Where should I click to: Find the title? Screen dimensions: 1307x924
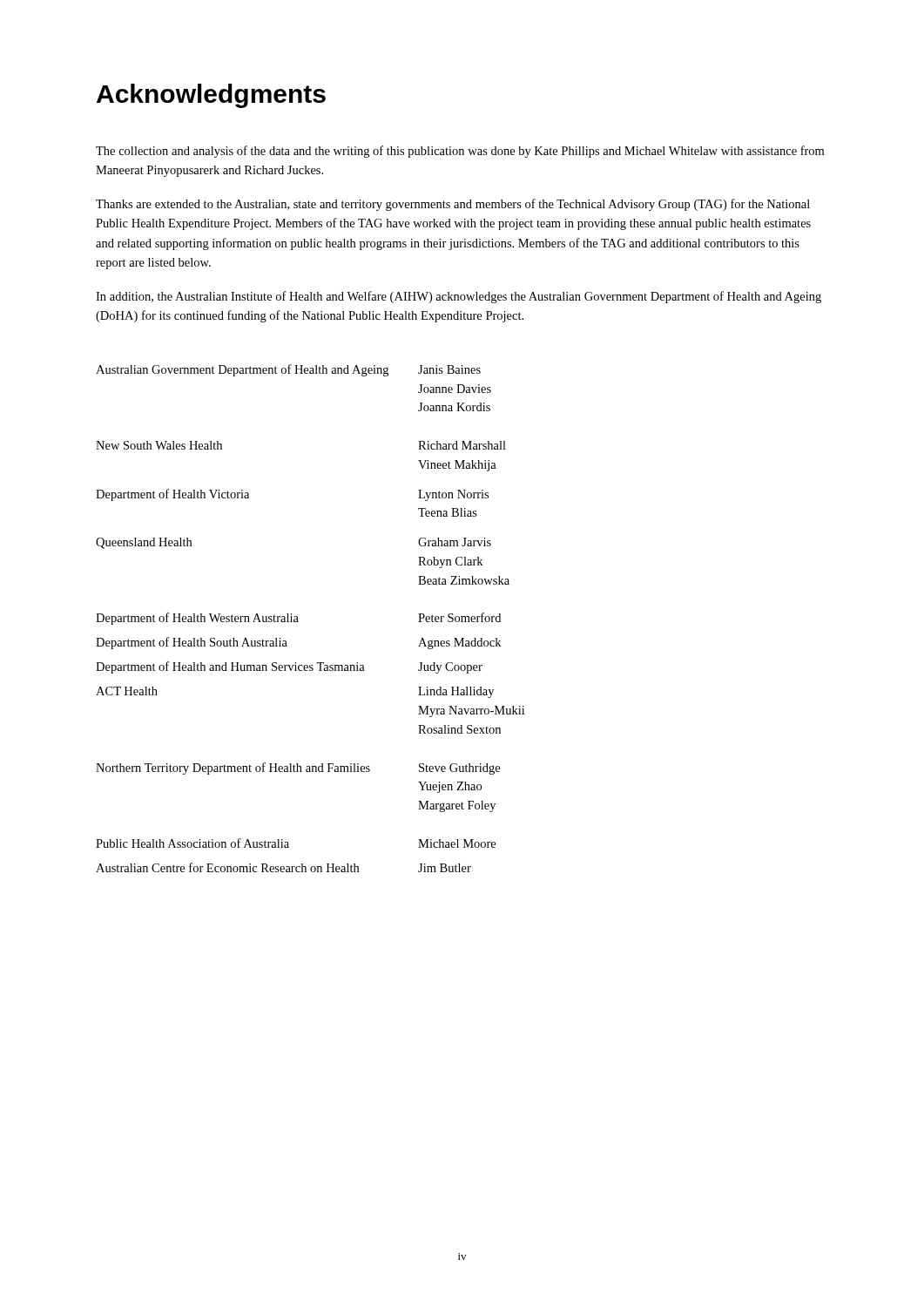211,94
